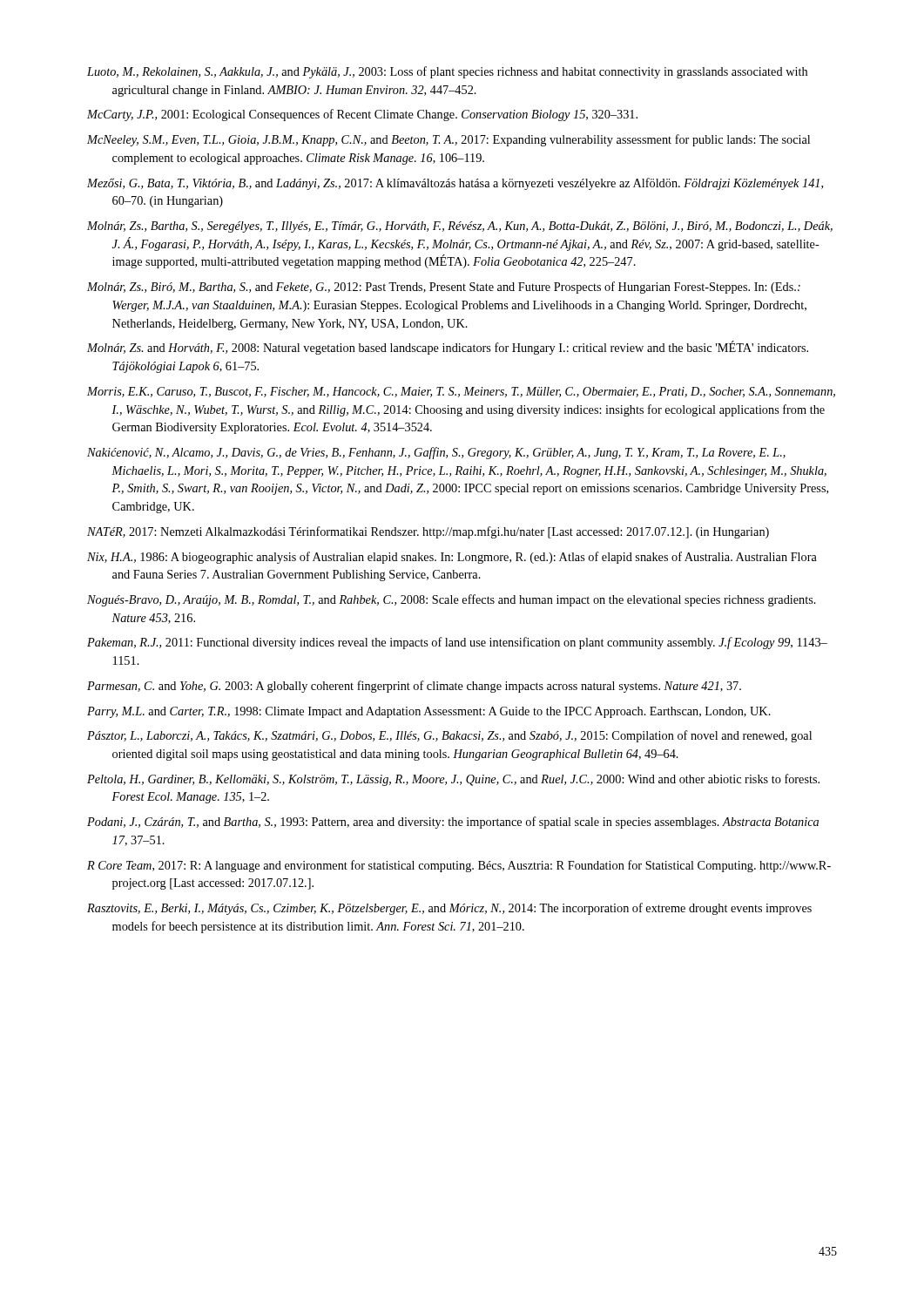The image size is (924, 1307).
Task: Find the list item that reads "Pásztor, L., Laborczi, A.,"
Action: (x=450, y=745)
